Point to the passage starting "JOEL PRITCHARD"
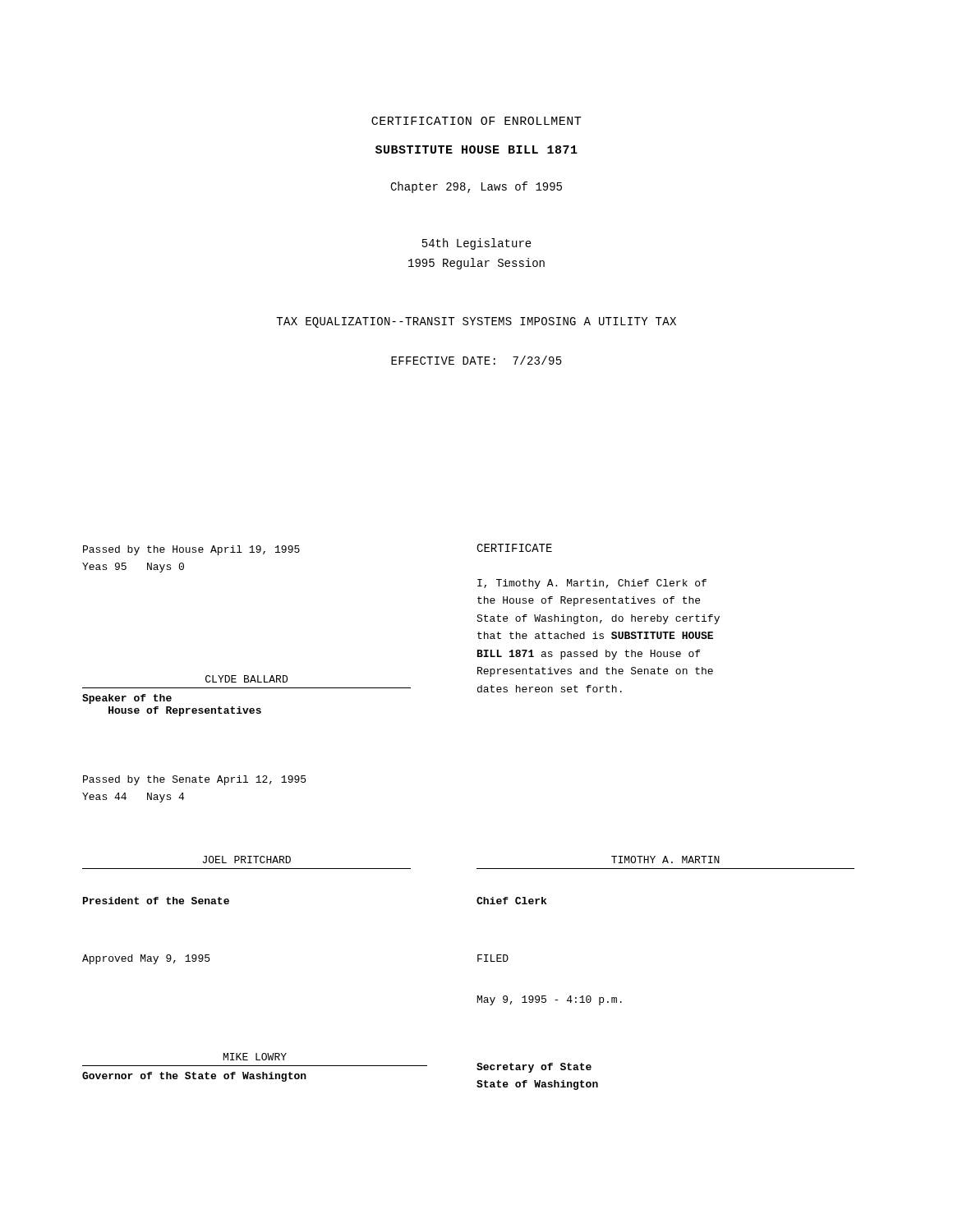The width and height of the screenshot is (953, 1232). pyautogui.click(x=246, y=862)
